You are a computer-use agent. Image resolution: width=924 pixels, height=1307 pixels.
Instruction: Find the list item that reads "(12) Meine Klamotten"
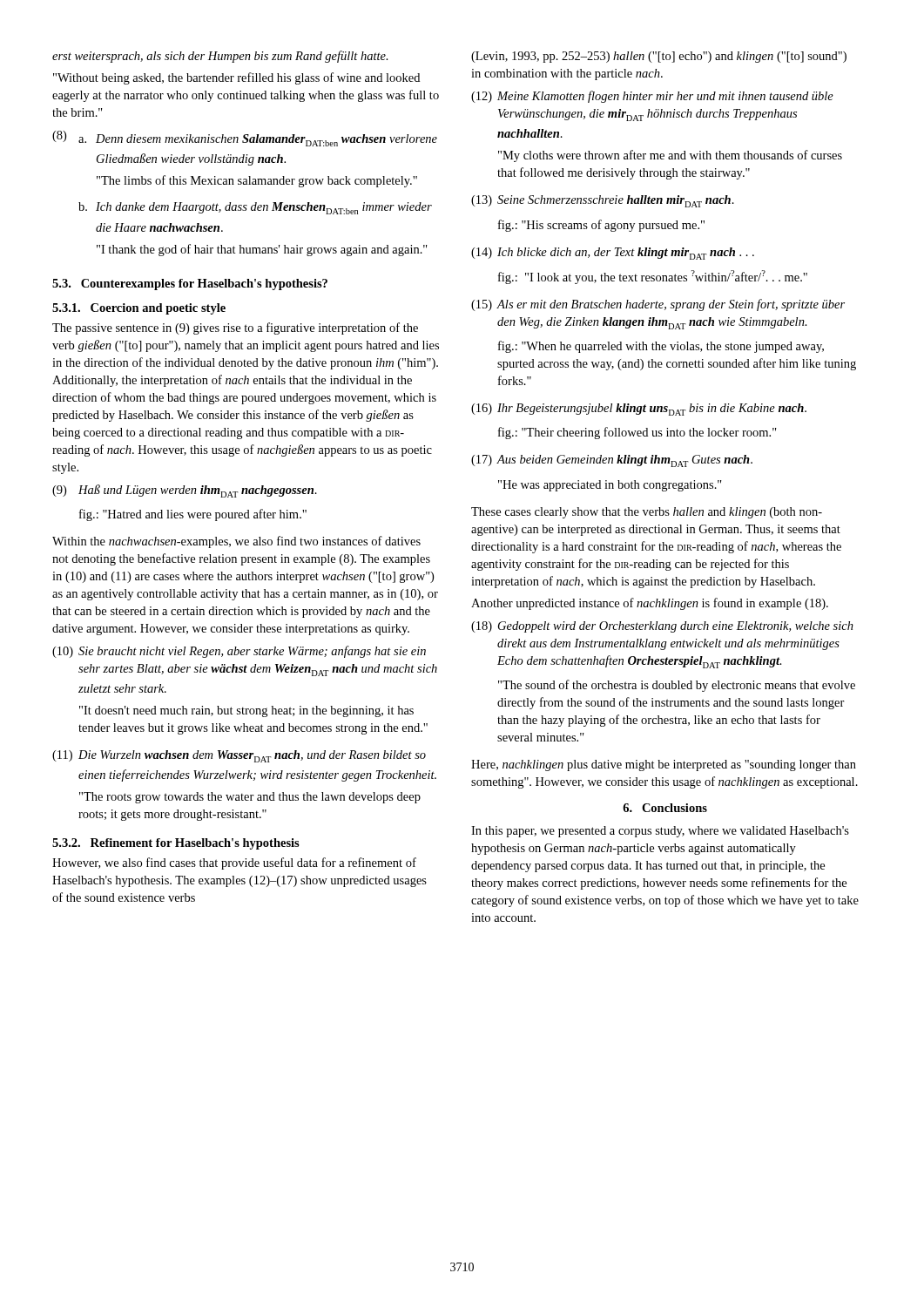[x=652, y=97]
